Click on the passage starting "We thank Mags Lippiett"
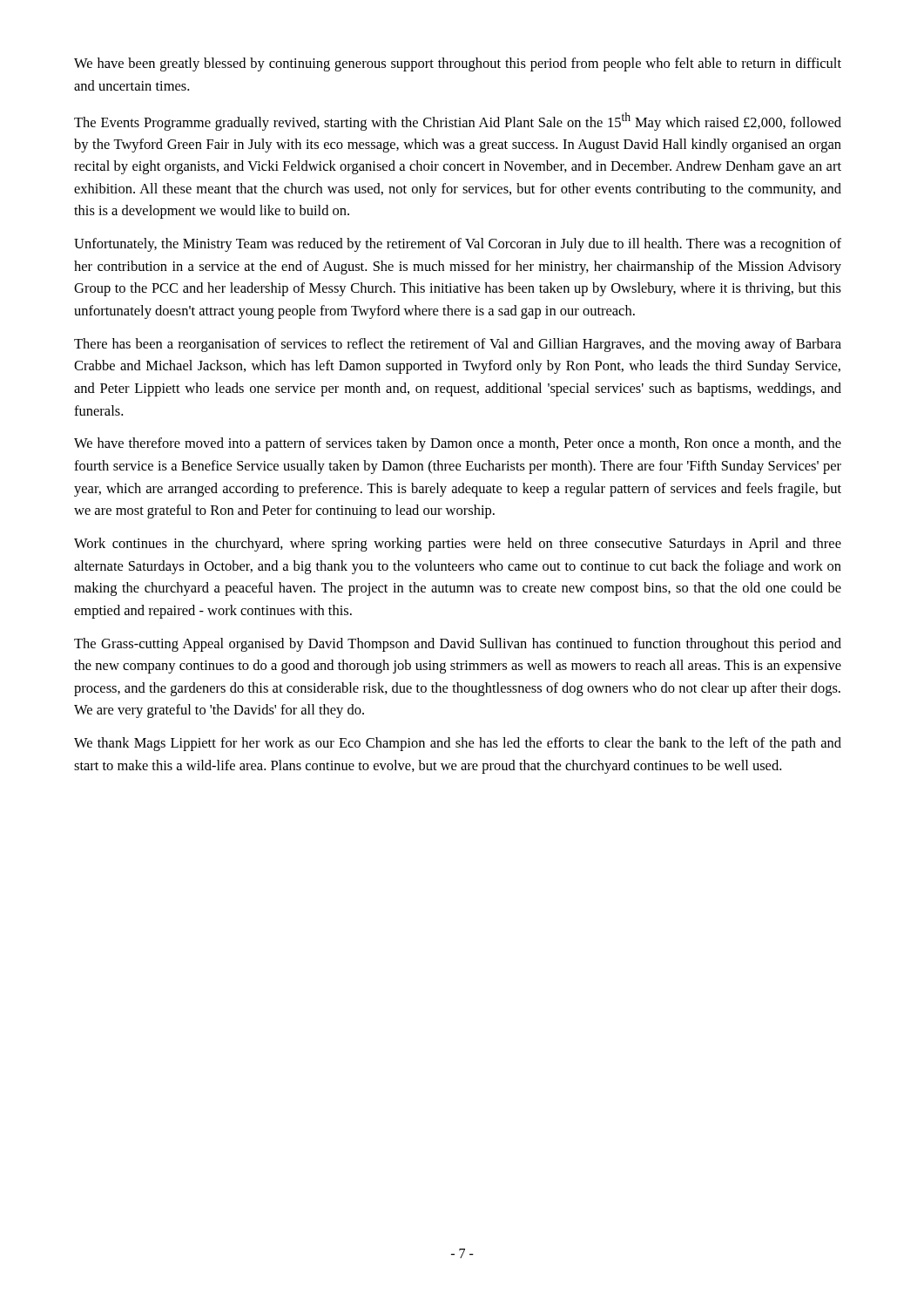This screenshot has width=924, height=1307. pyautogui.click(x=458, y=754)
